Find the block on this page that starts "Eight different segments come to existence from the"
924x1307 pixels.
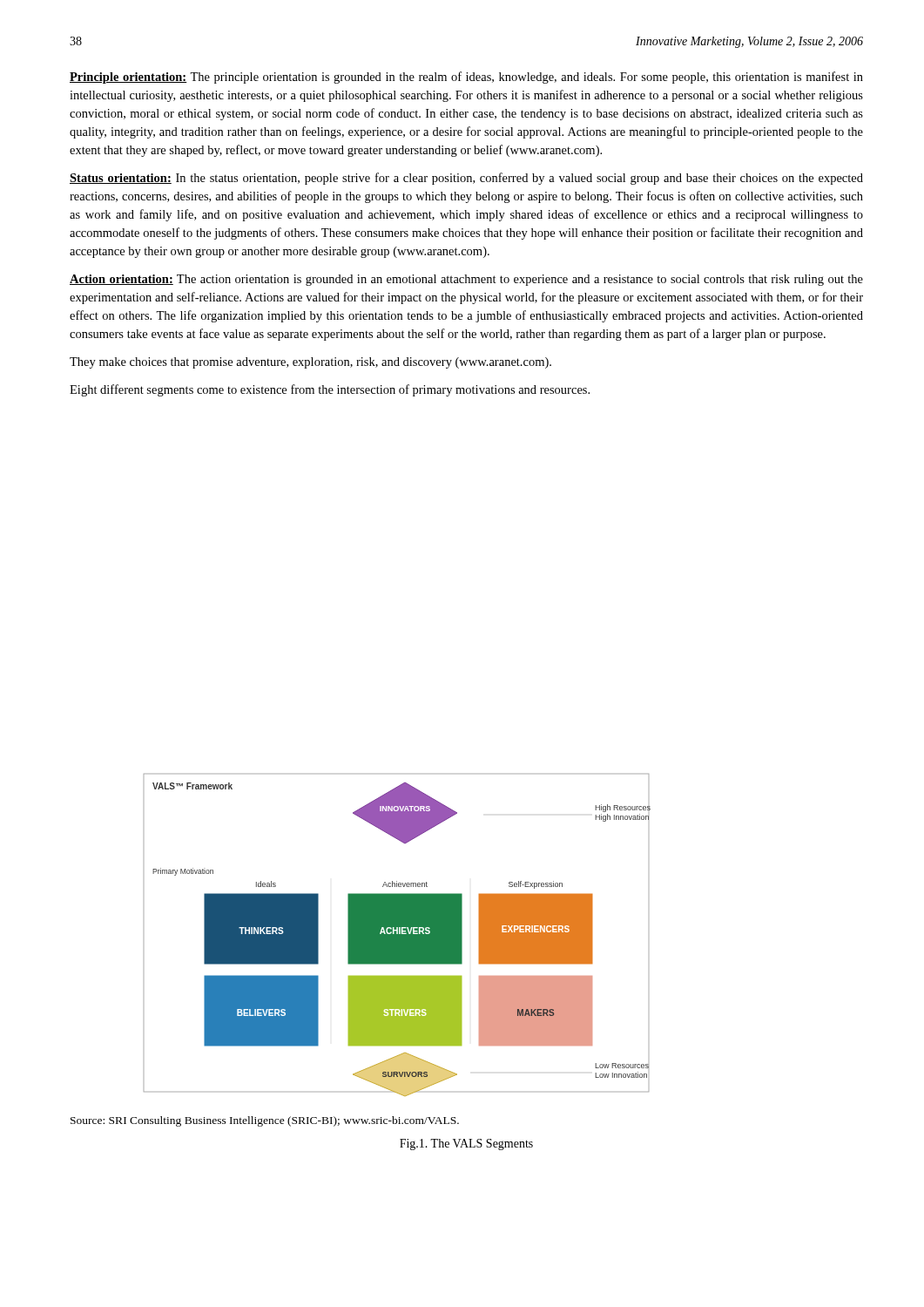[x=466, y=390]
